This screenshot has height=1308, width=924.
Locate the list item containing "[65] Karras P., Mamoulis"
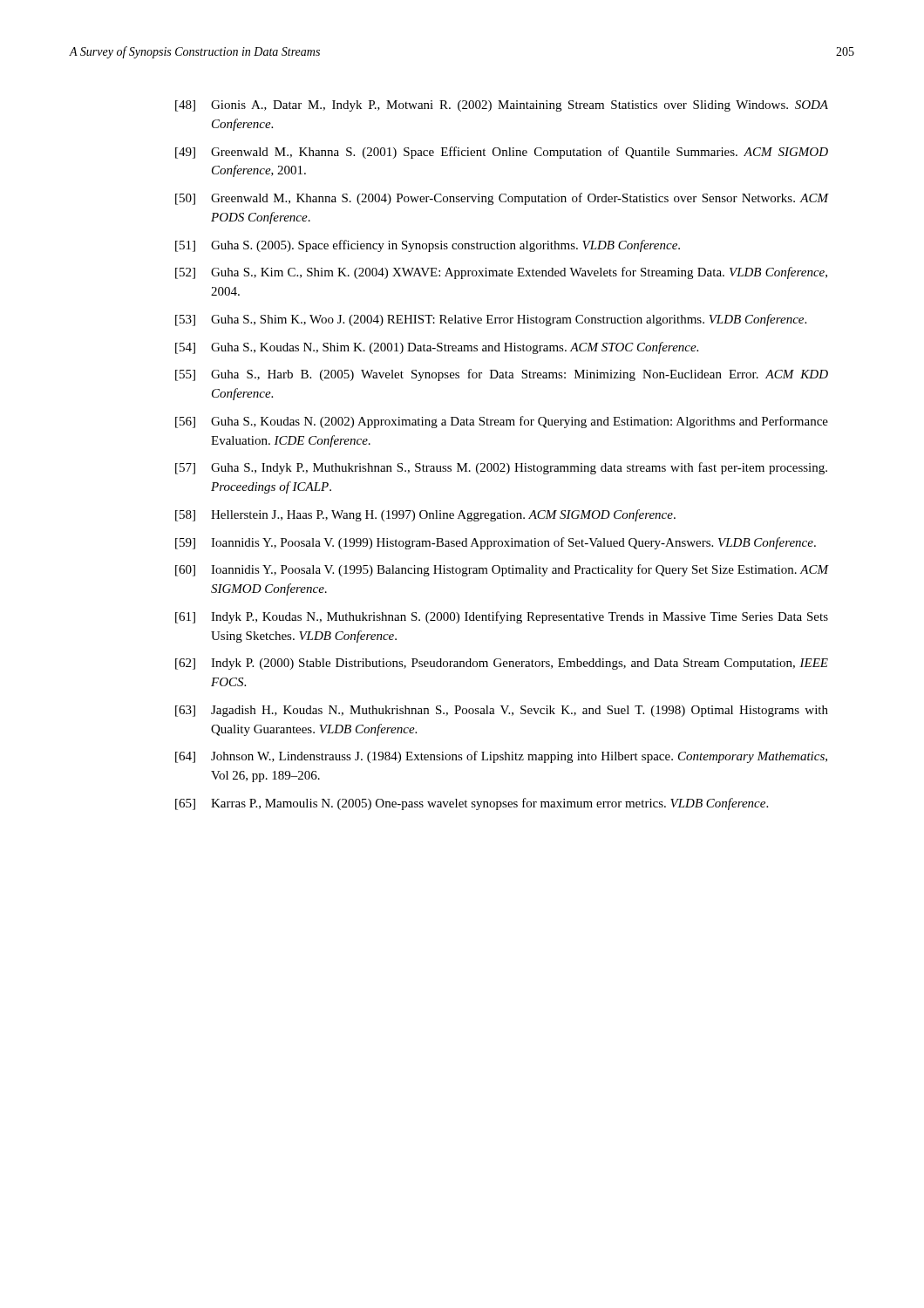click(501, 804)
